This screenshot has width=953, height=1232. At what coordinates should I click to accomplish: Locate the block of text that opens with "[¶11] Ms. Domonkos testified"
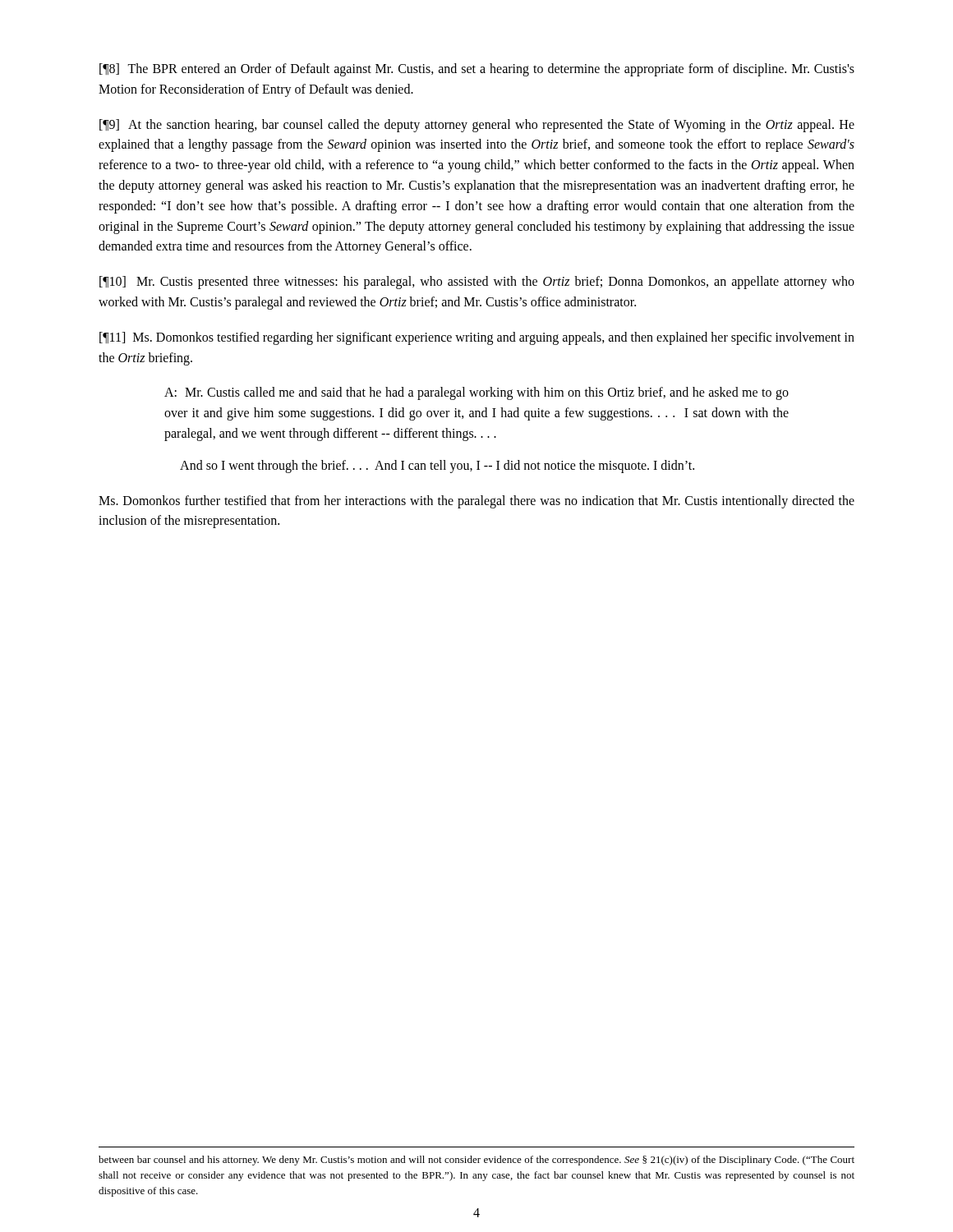coord(476,347)
